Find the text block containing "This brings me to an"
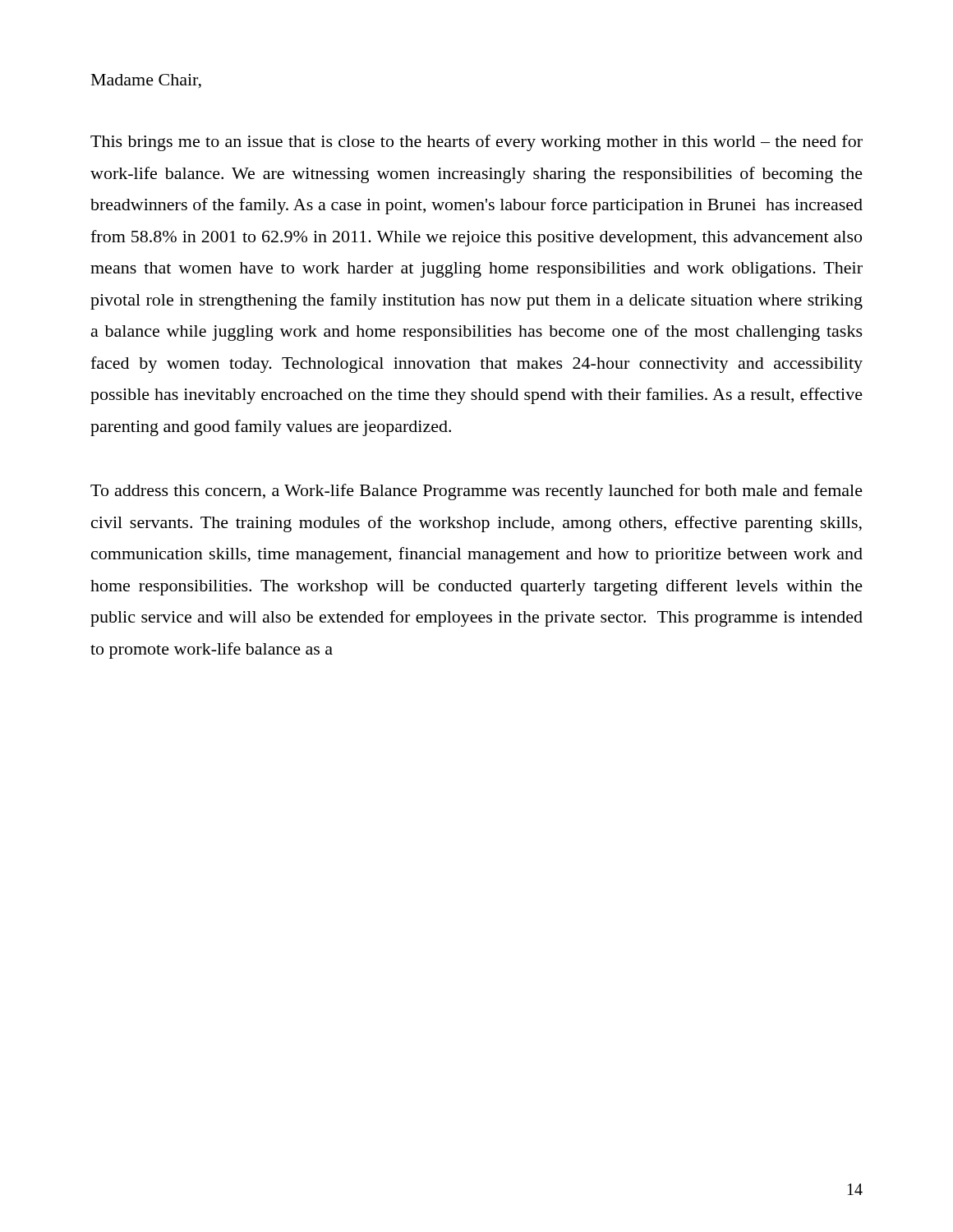This screenshot has width=953, height=1232. [x=476, y=283]
